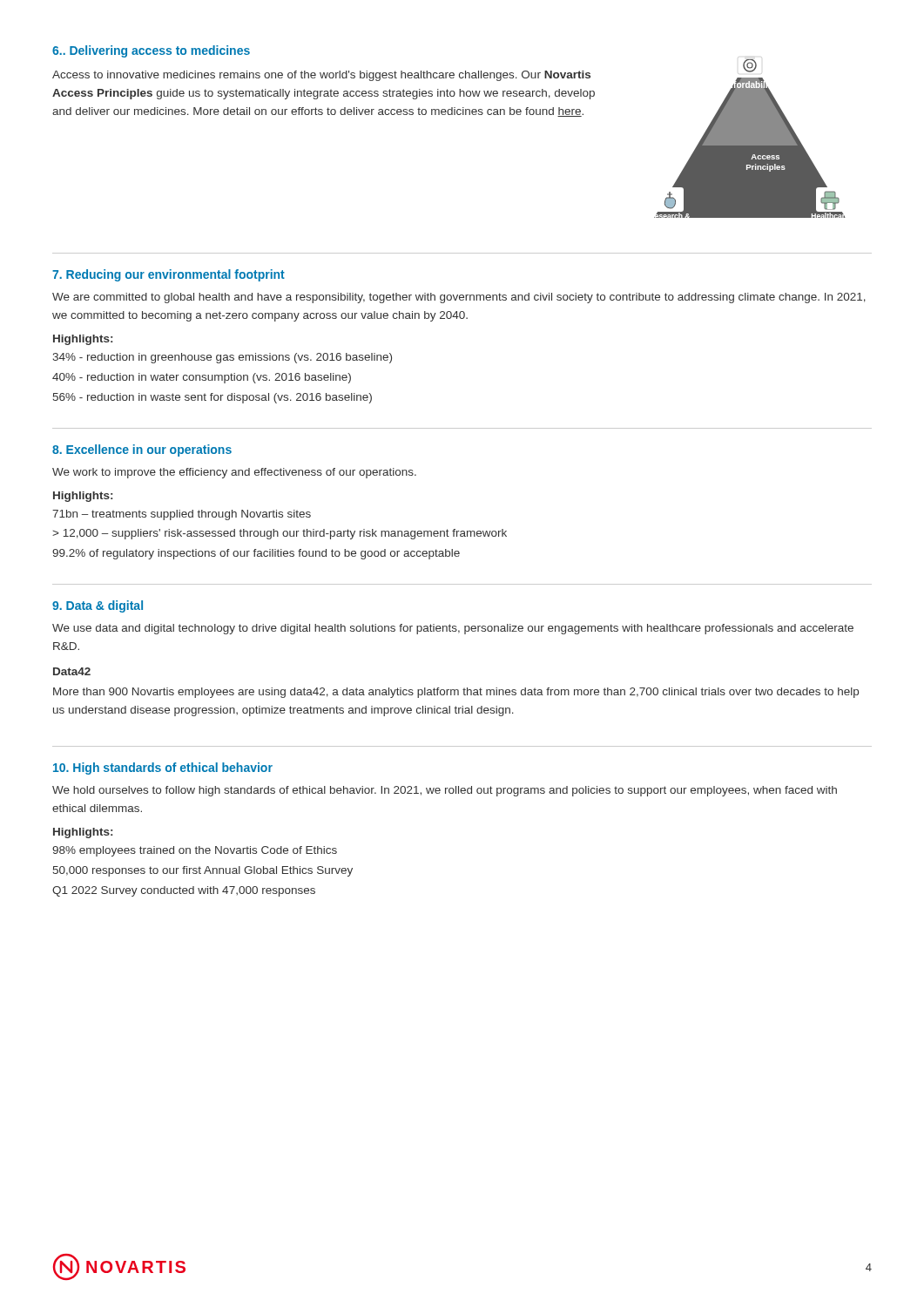
Task: Point to the passage starting "Access to innovative medicines remains one"
Action: [x=324, y=93]
